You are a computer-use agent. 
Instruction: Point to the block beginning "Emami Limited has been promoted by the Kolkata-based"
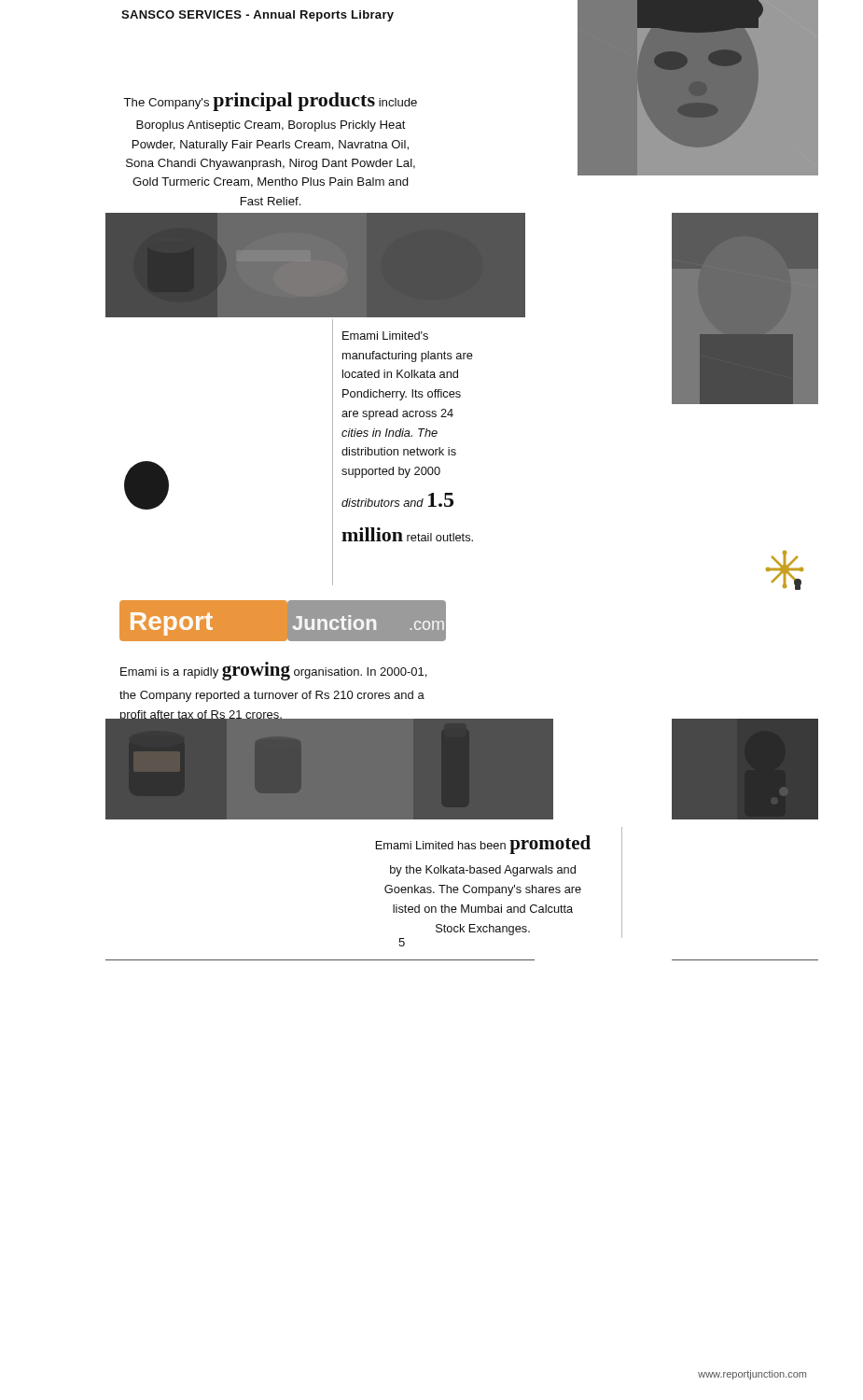(483, 883)
